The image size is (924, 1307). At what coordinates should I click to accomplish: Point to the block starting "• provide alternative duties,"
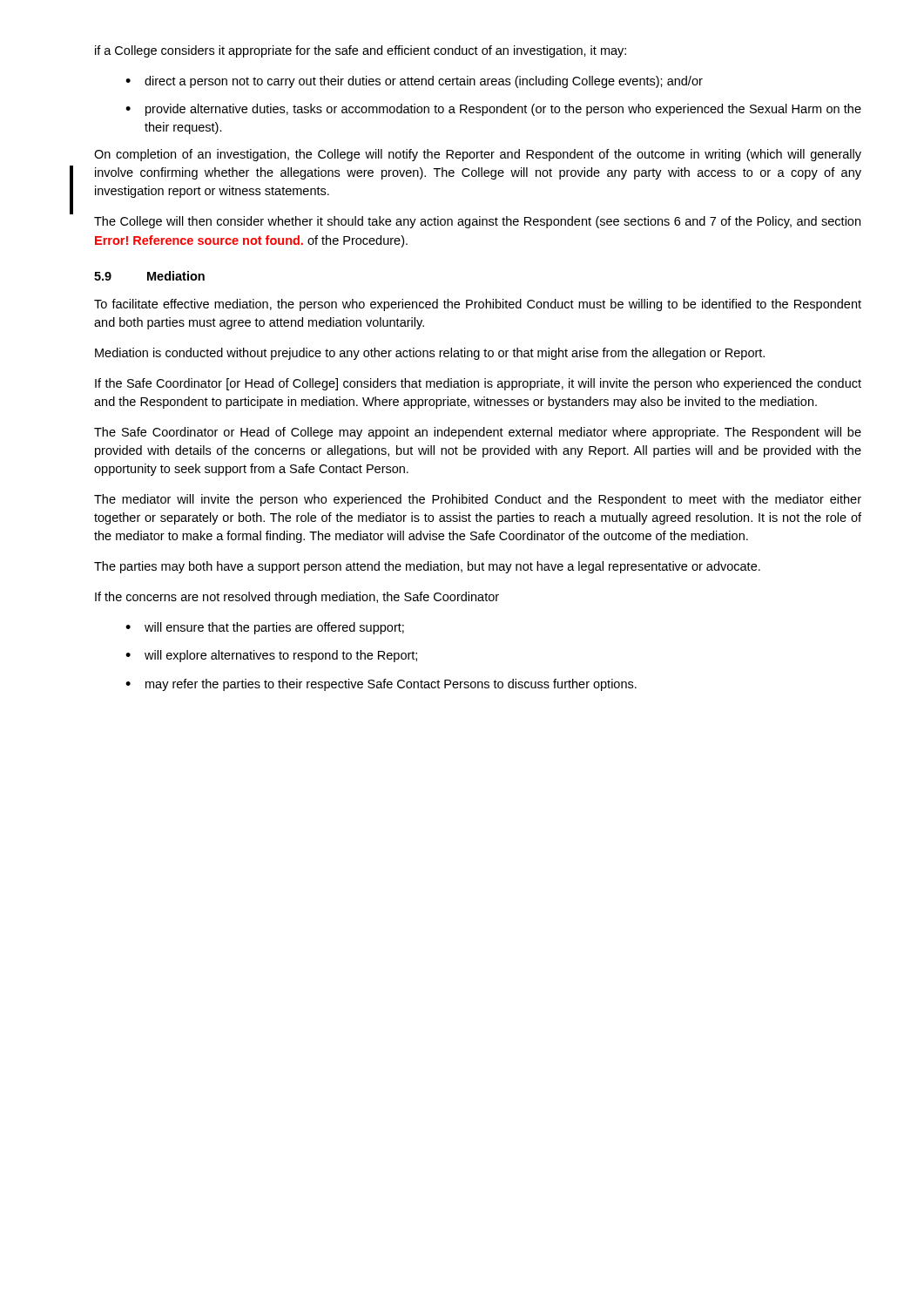(493, 119)
